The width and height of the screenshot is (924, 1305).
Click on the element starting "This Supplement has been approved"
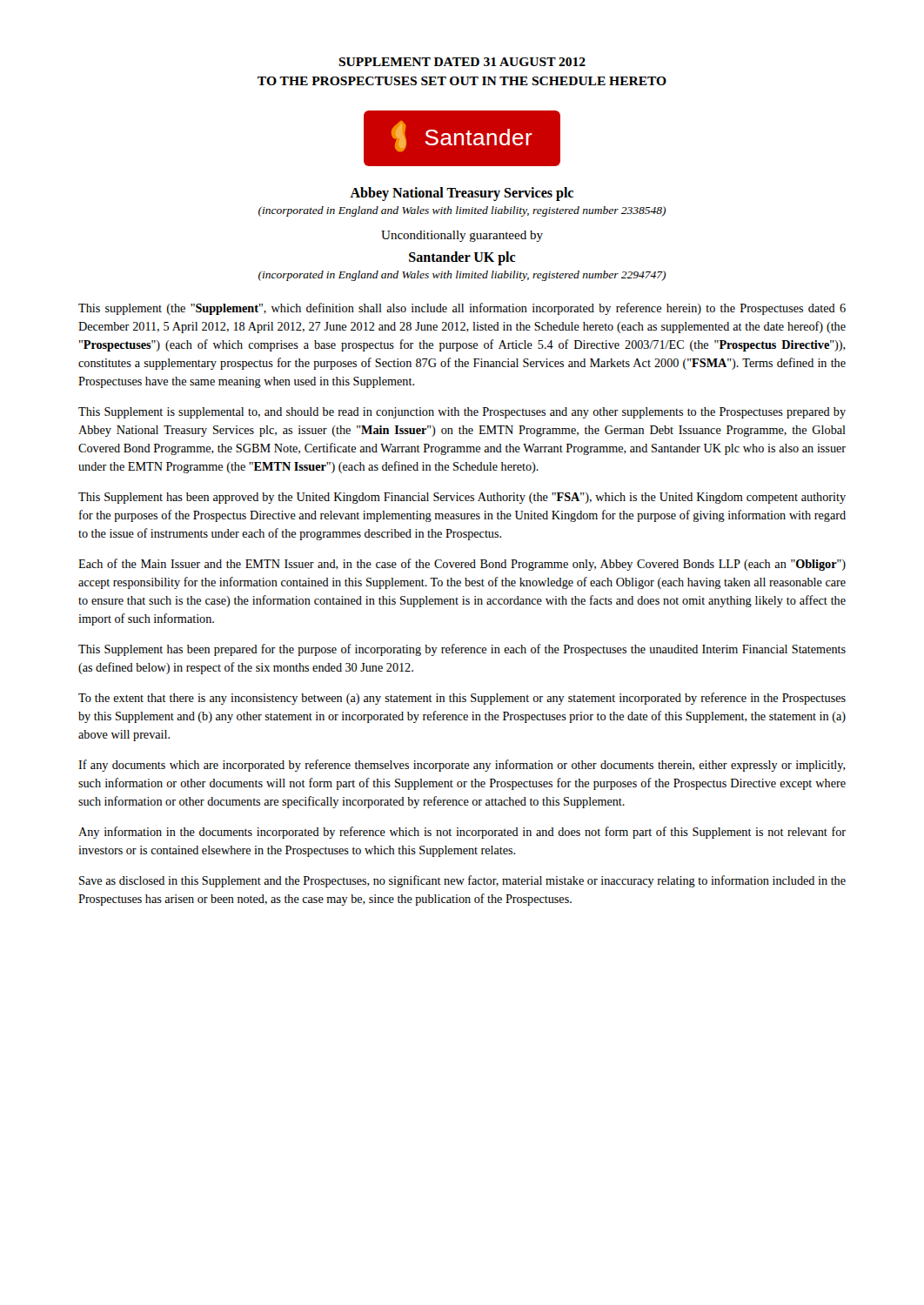coord(462,516)
